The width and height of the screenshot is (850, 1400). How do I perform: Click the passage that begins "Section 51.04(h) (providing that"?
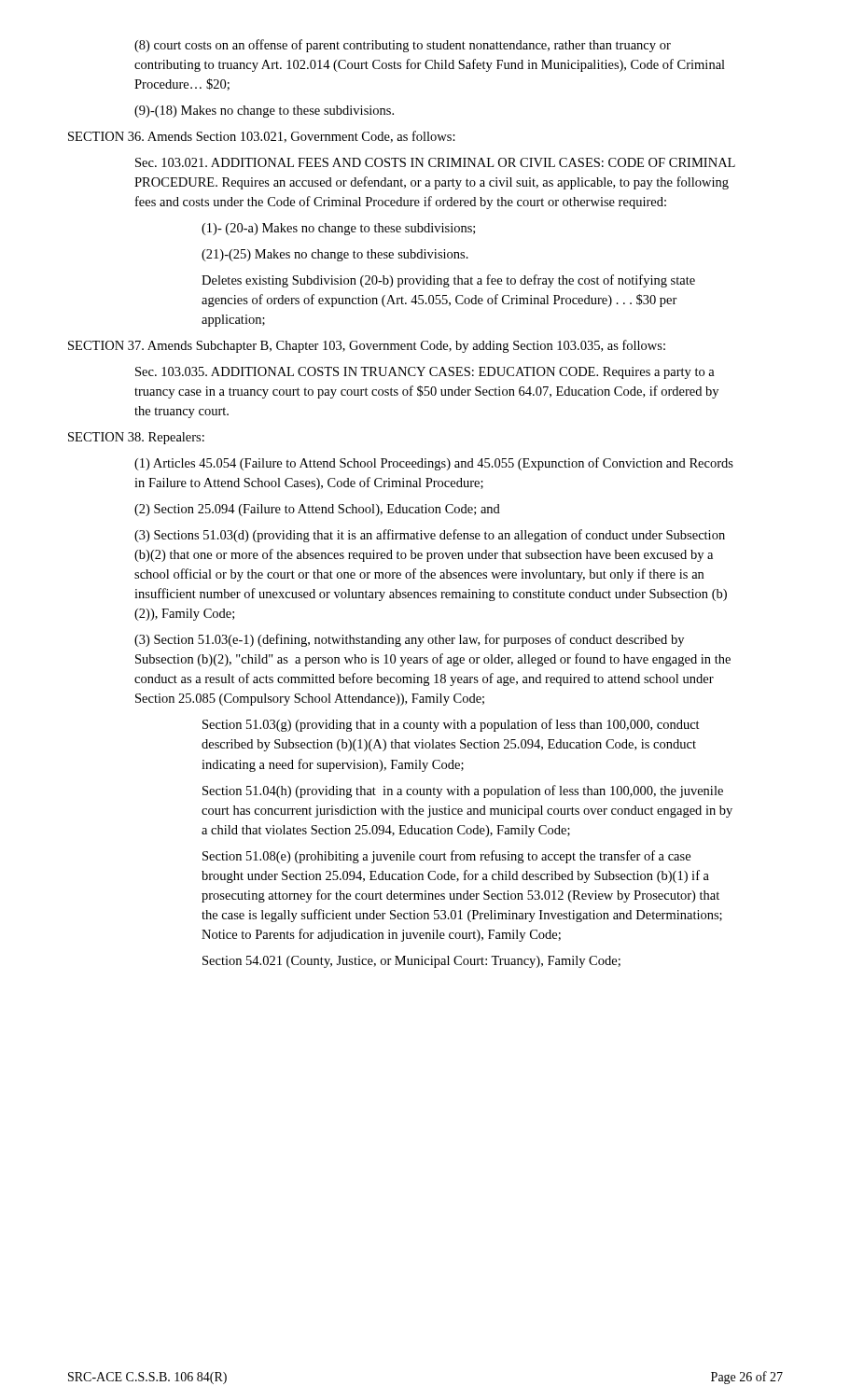[x=469, y=810]
